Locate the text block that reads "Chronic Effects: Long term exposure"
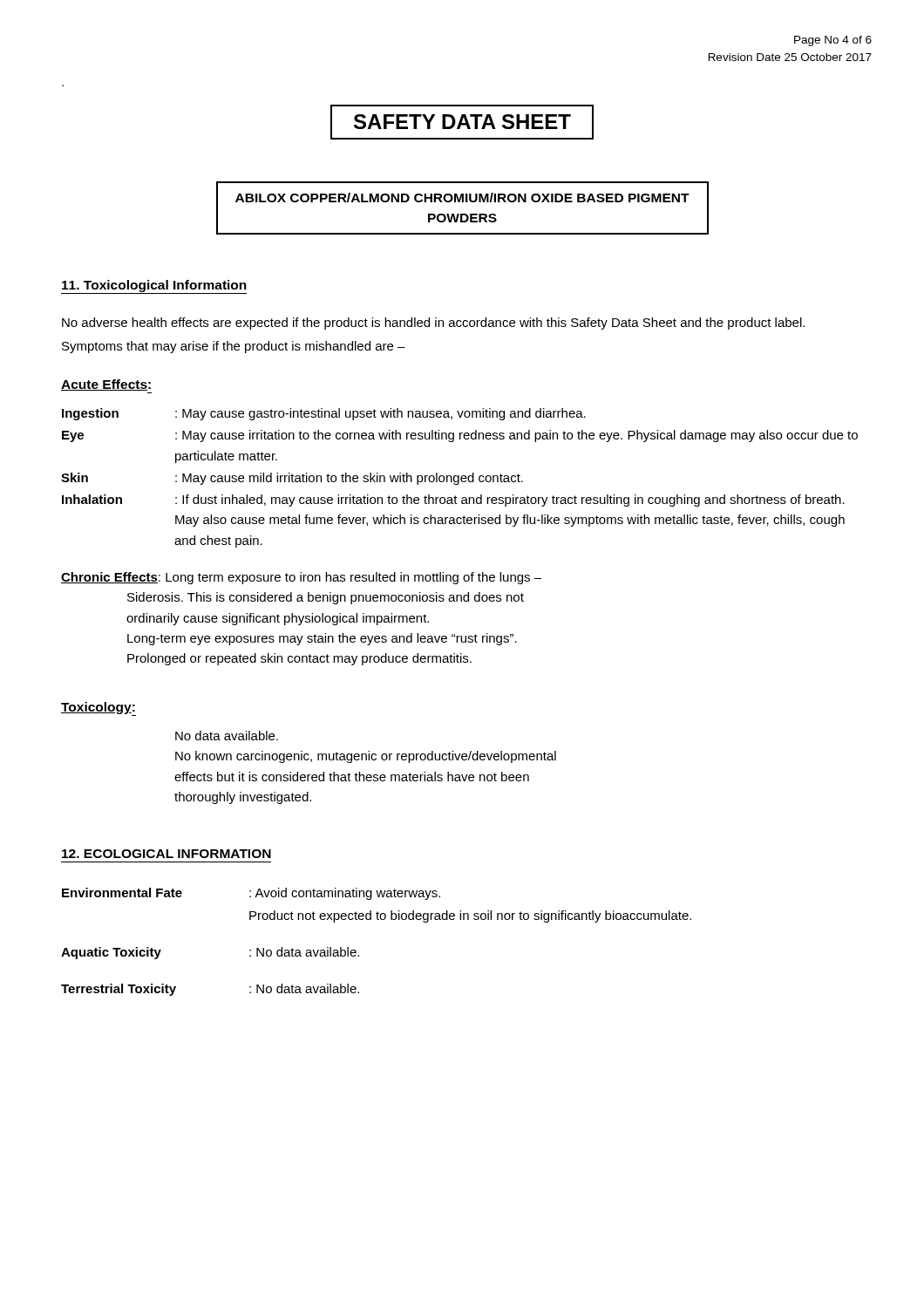The width and height of the screenshot is (924, 1308). click(x=301, y=578)
